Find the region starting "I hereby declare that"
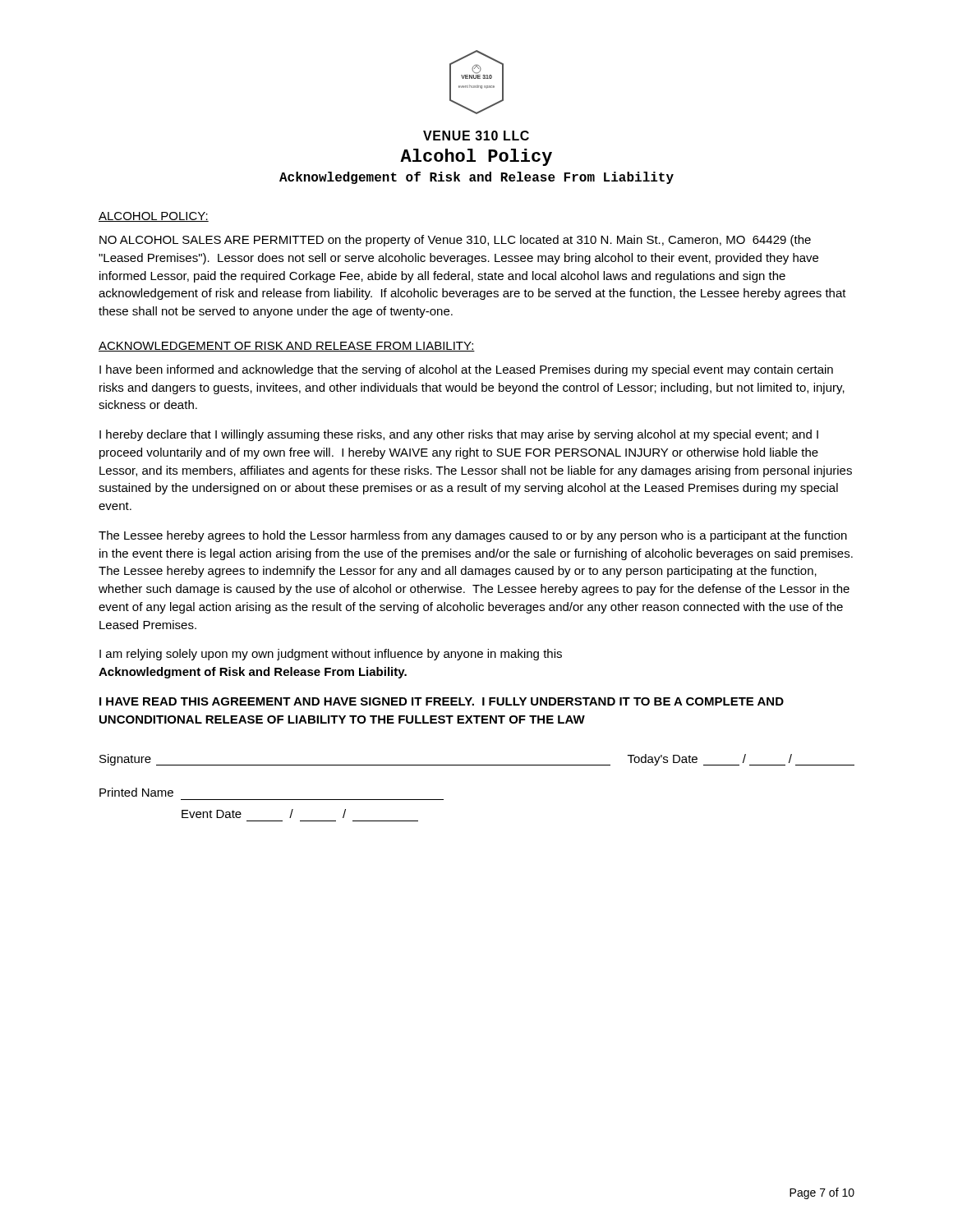Viewport: 953px width, 1232px height. [x=475, y=470]
